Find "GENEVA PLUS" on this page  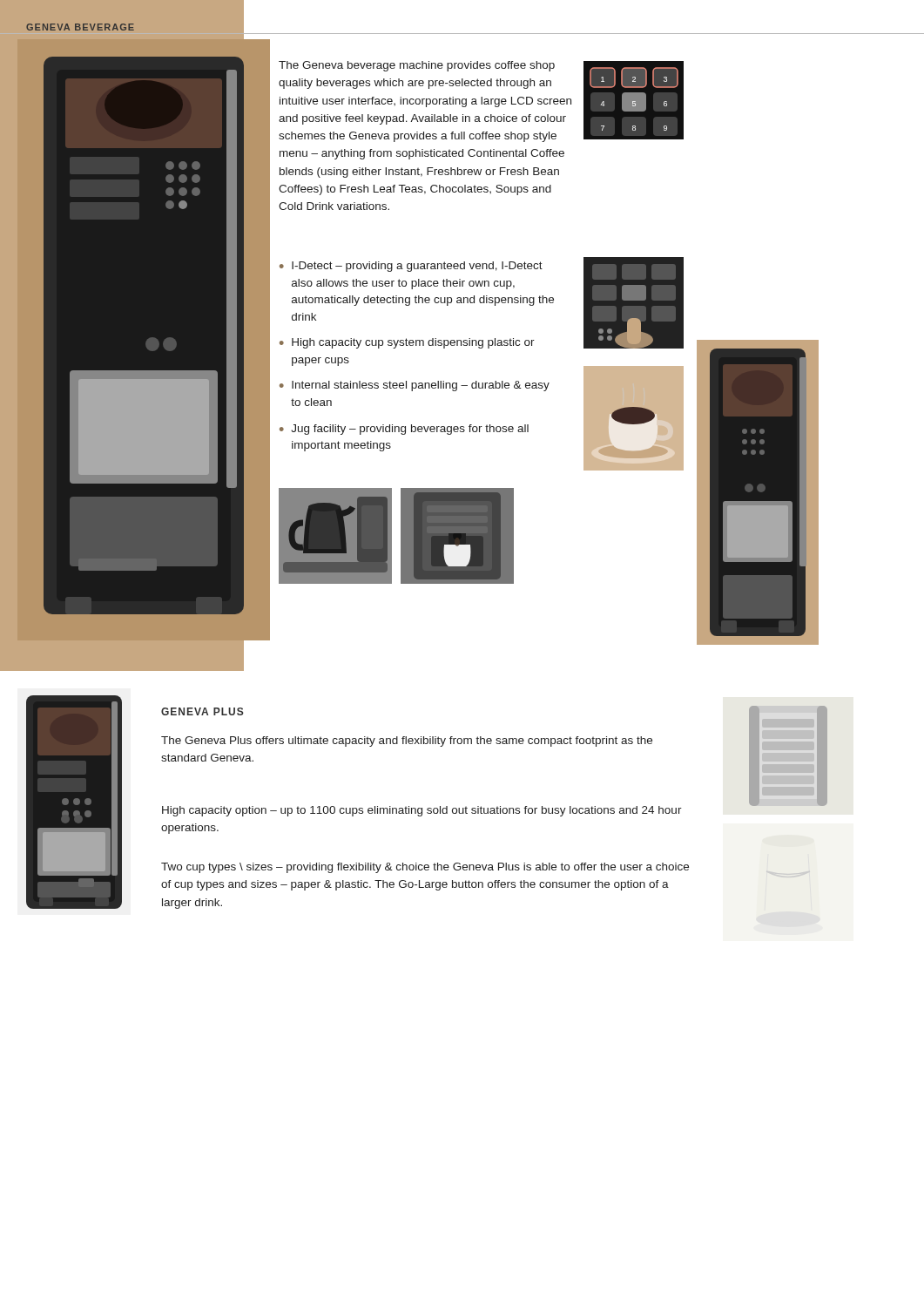point(203,712)
